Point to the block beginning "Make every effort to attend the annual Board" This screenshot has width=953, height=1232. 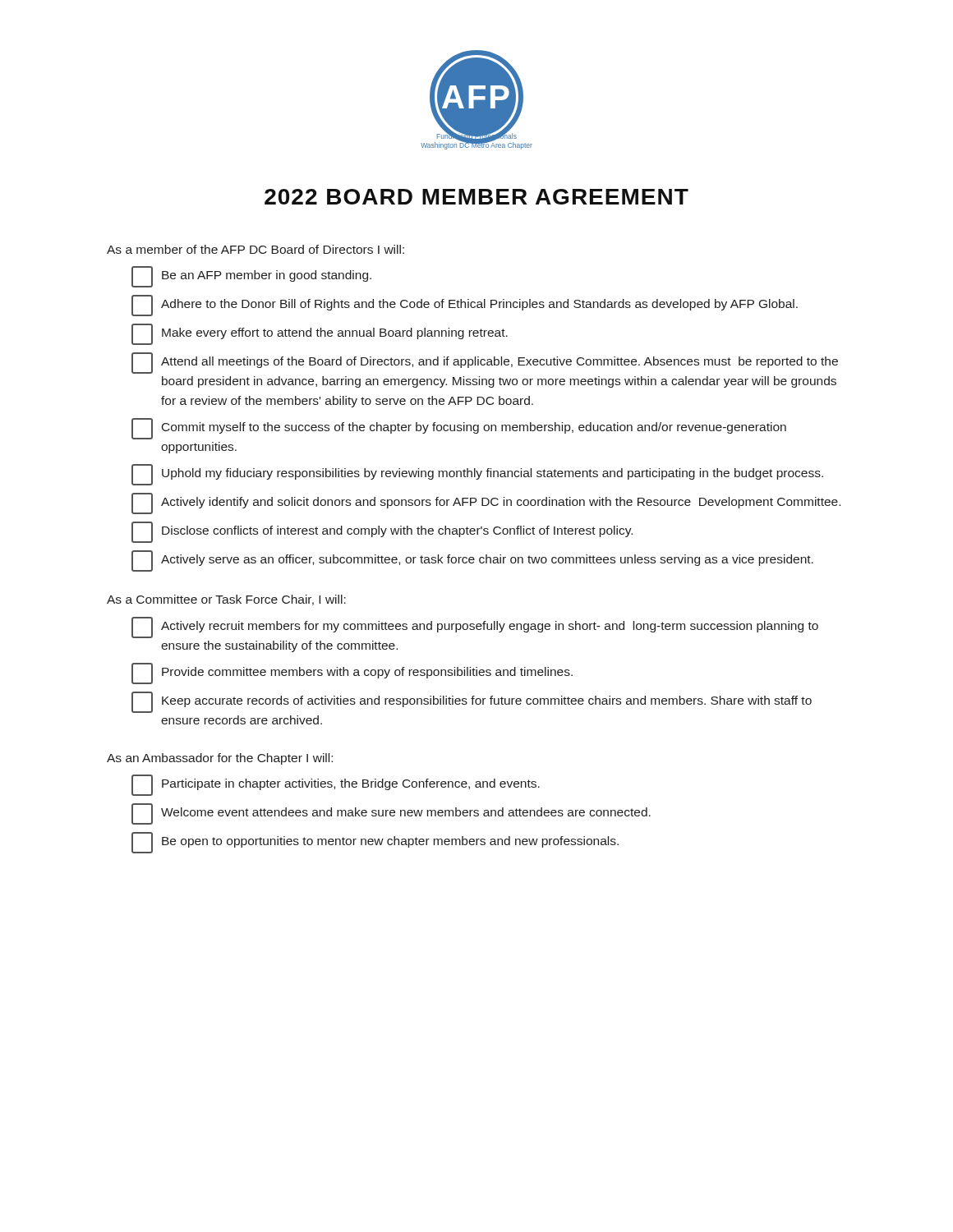point(489,334)
